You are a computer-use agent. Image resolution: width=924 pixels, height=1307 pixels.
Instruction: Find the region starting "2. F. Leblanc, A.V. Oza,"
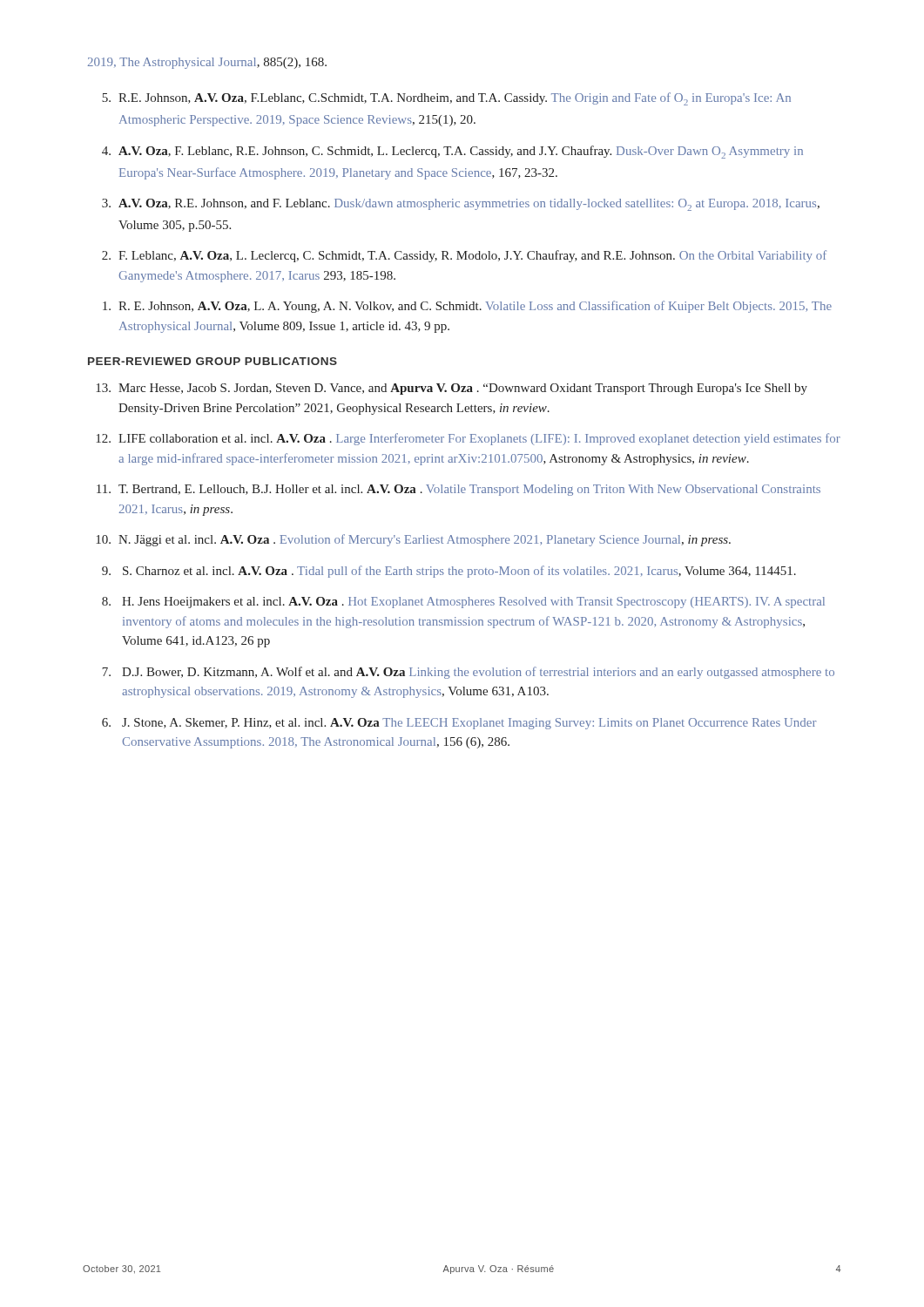464,266
